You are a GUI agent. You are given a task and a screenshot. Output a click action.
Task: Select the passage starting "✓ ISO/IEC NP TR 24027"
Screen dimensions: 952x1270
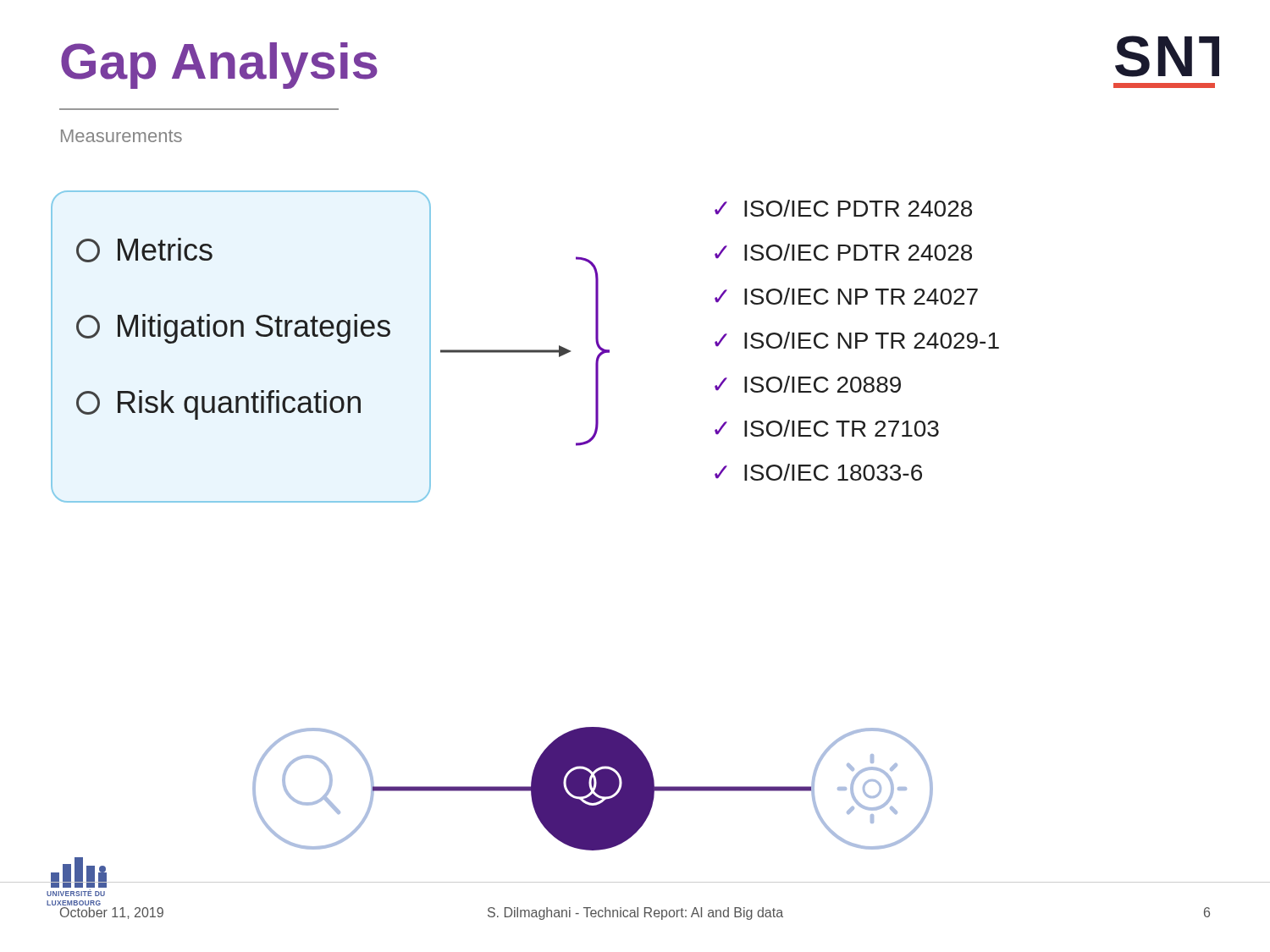click(845, 297)
